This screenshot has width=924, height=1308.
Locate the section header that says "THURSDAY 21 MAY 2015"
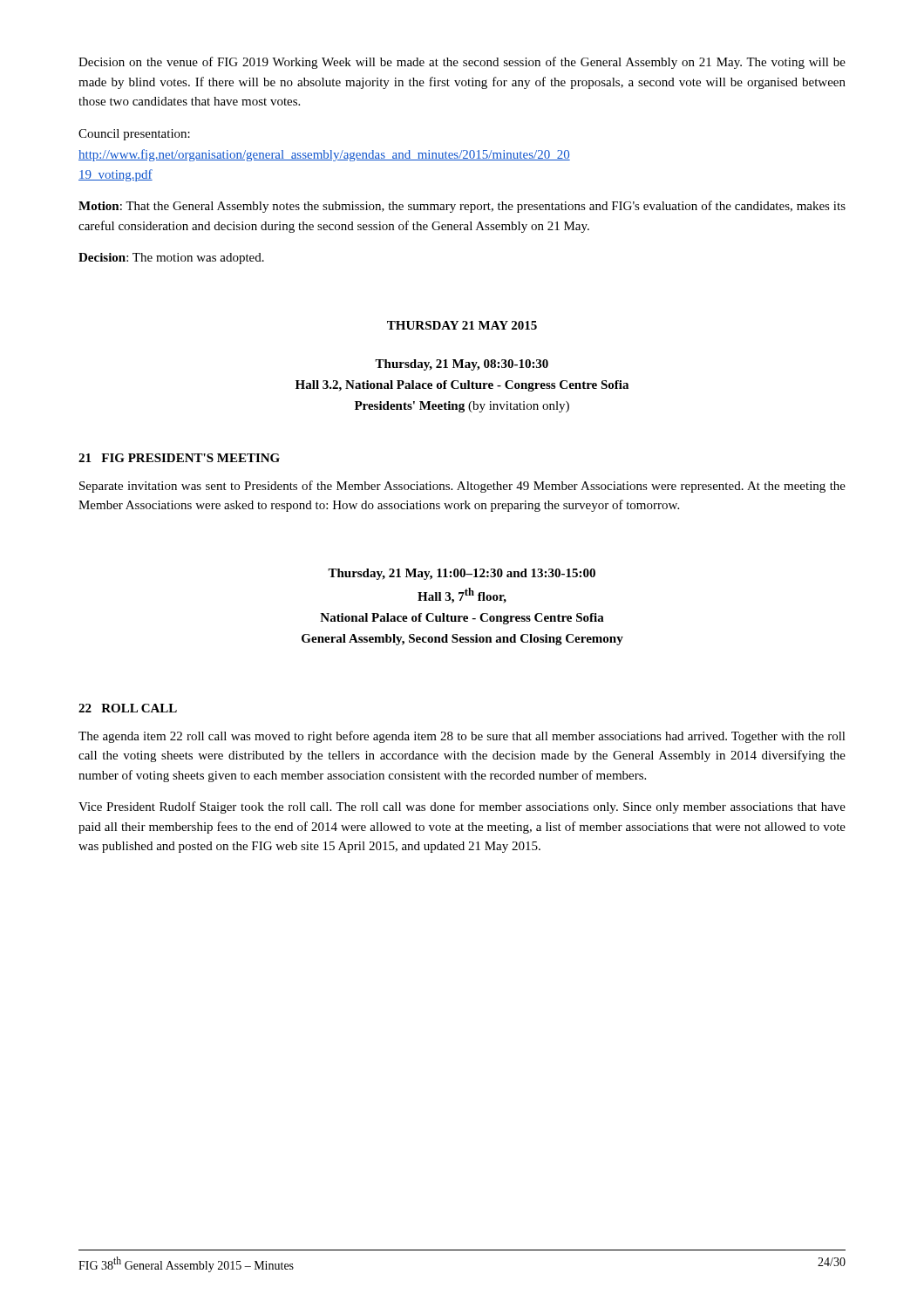pyautogui.click(x=462, y=325)
